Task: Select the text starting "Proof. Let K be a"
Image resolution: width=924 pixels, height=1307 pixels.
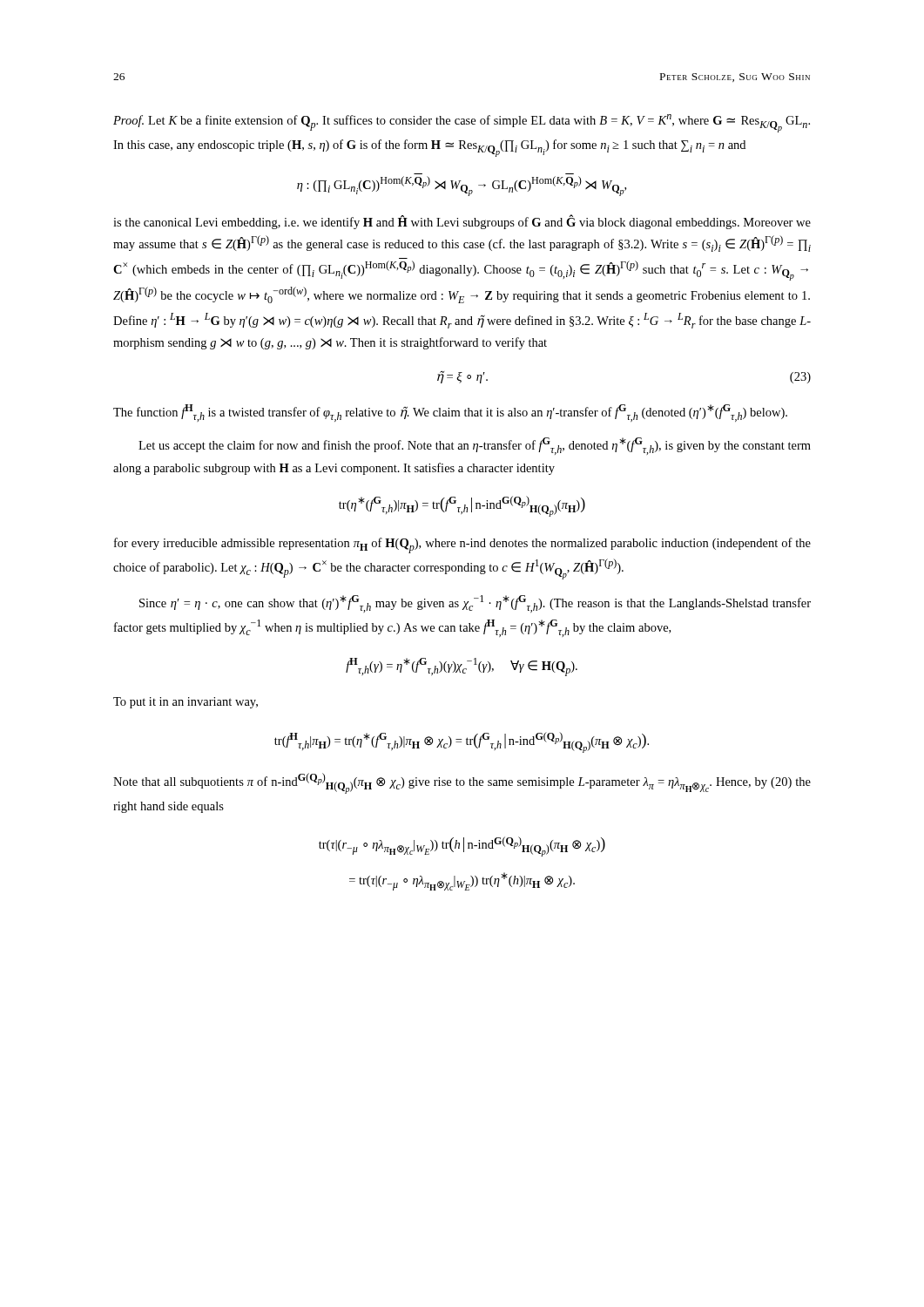Action: tap(462, 134)
